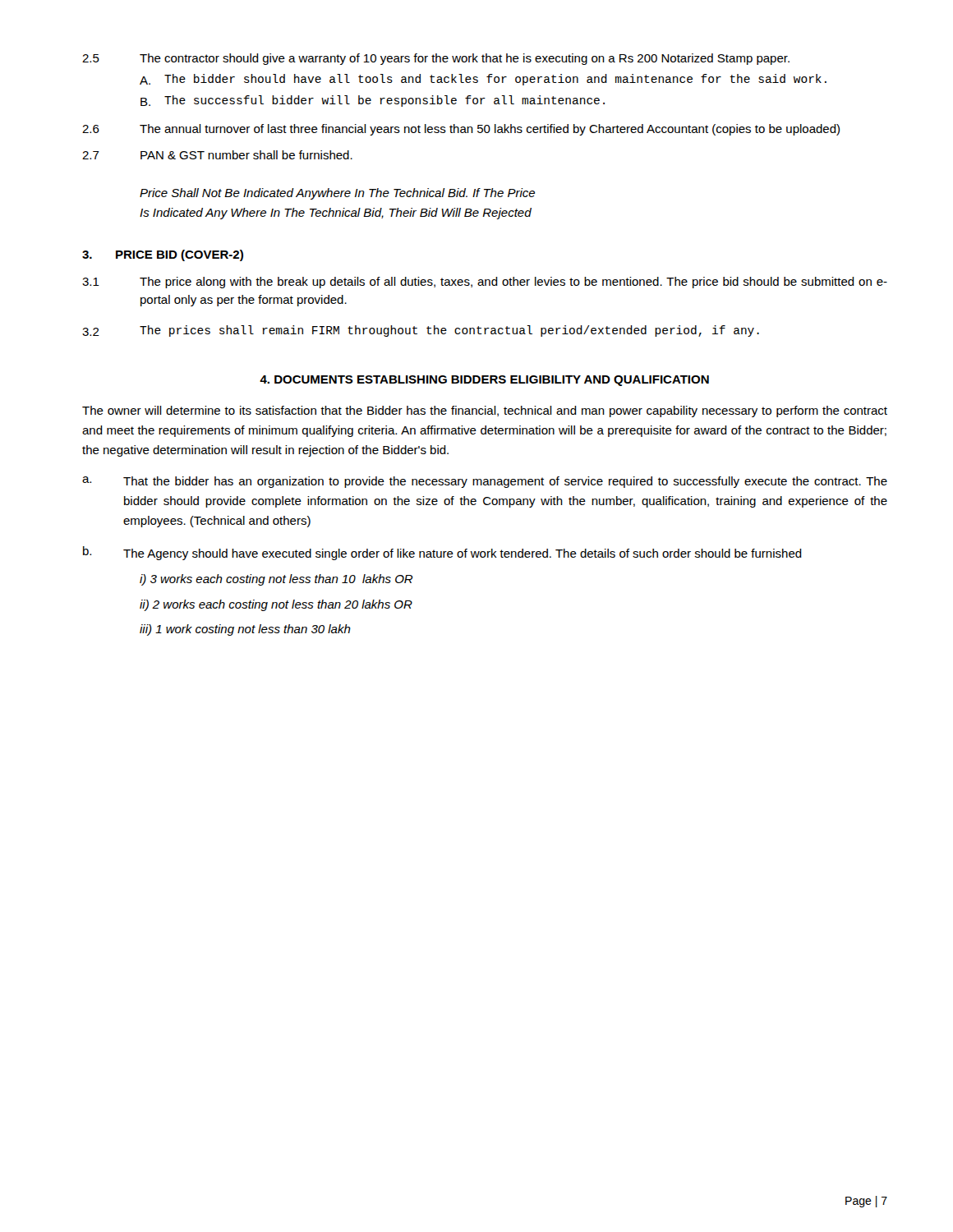
Task: Find the block starting "3.1 The price"
Action: point(485,291)
